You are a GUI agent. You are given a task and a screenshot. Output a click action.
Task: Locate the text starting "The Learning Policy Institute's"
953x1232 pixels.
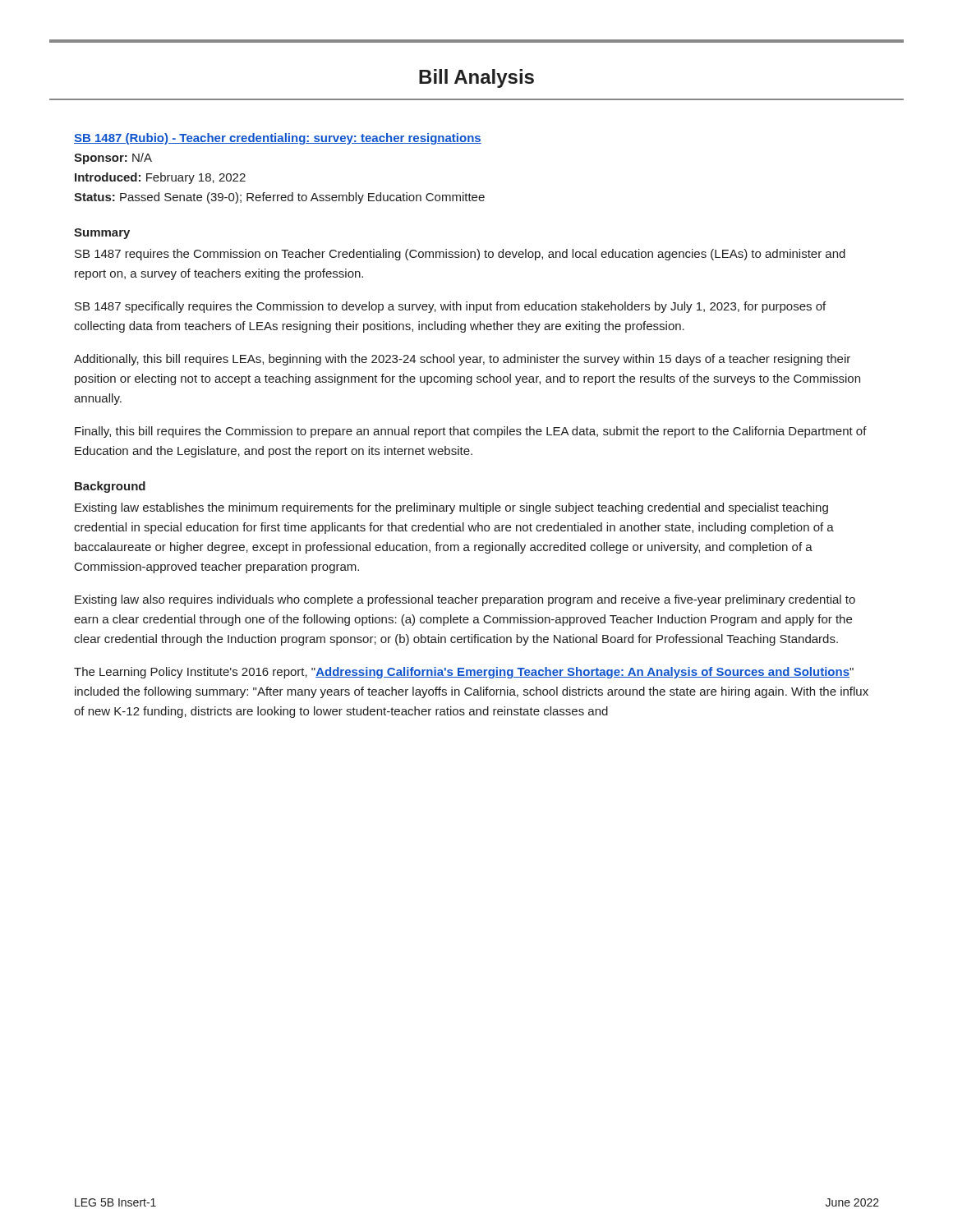click(471, 691)
